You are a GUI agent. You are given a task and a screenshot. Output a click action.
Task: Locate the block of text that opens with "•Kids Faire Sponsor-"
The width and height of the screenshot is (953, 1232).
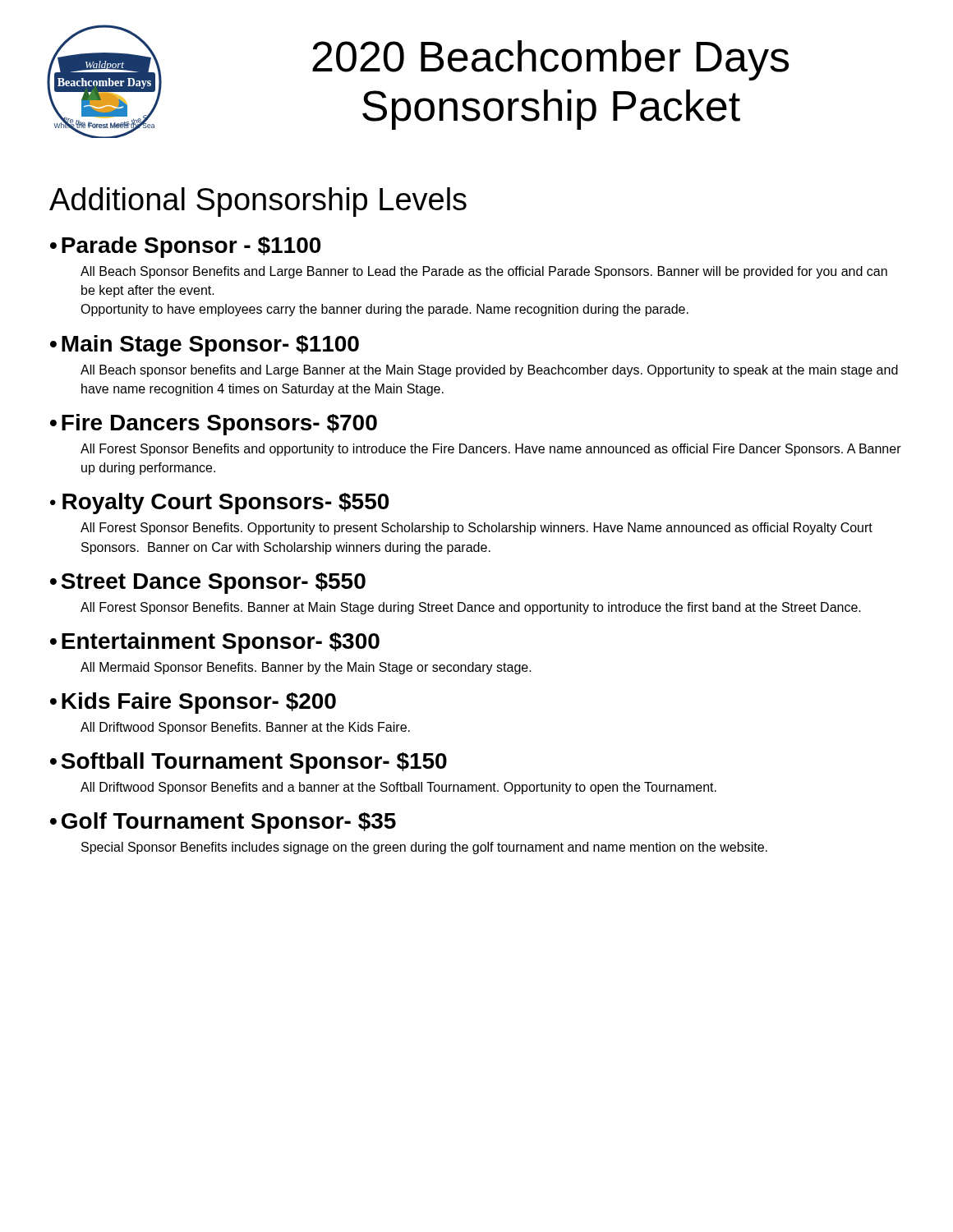tap(193, 703)
